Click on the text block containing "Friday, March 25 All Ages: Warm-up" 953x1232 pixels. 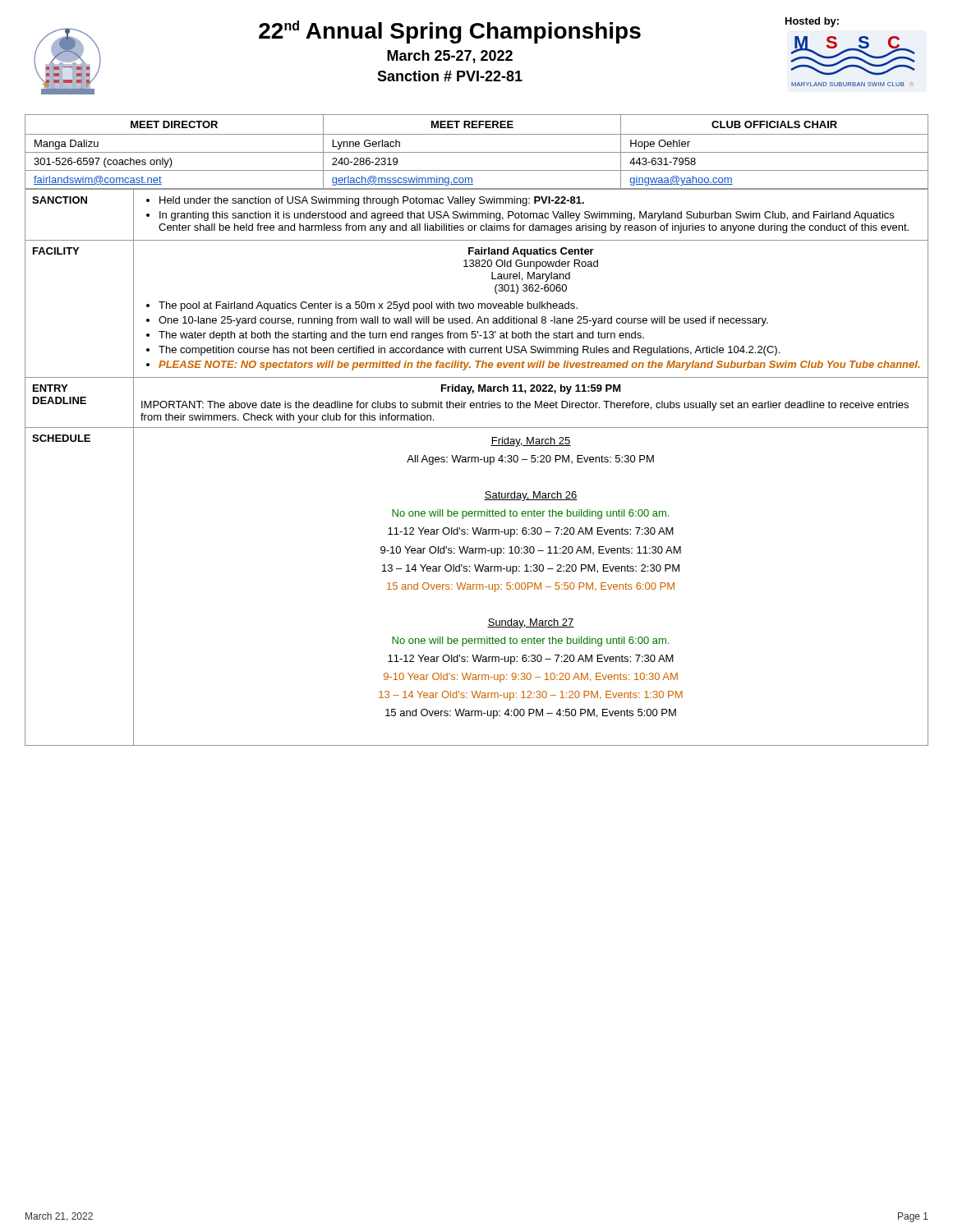pyautogui.click(x=531, y=577)
